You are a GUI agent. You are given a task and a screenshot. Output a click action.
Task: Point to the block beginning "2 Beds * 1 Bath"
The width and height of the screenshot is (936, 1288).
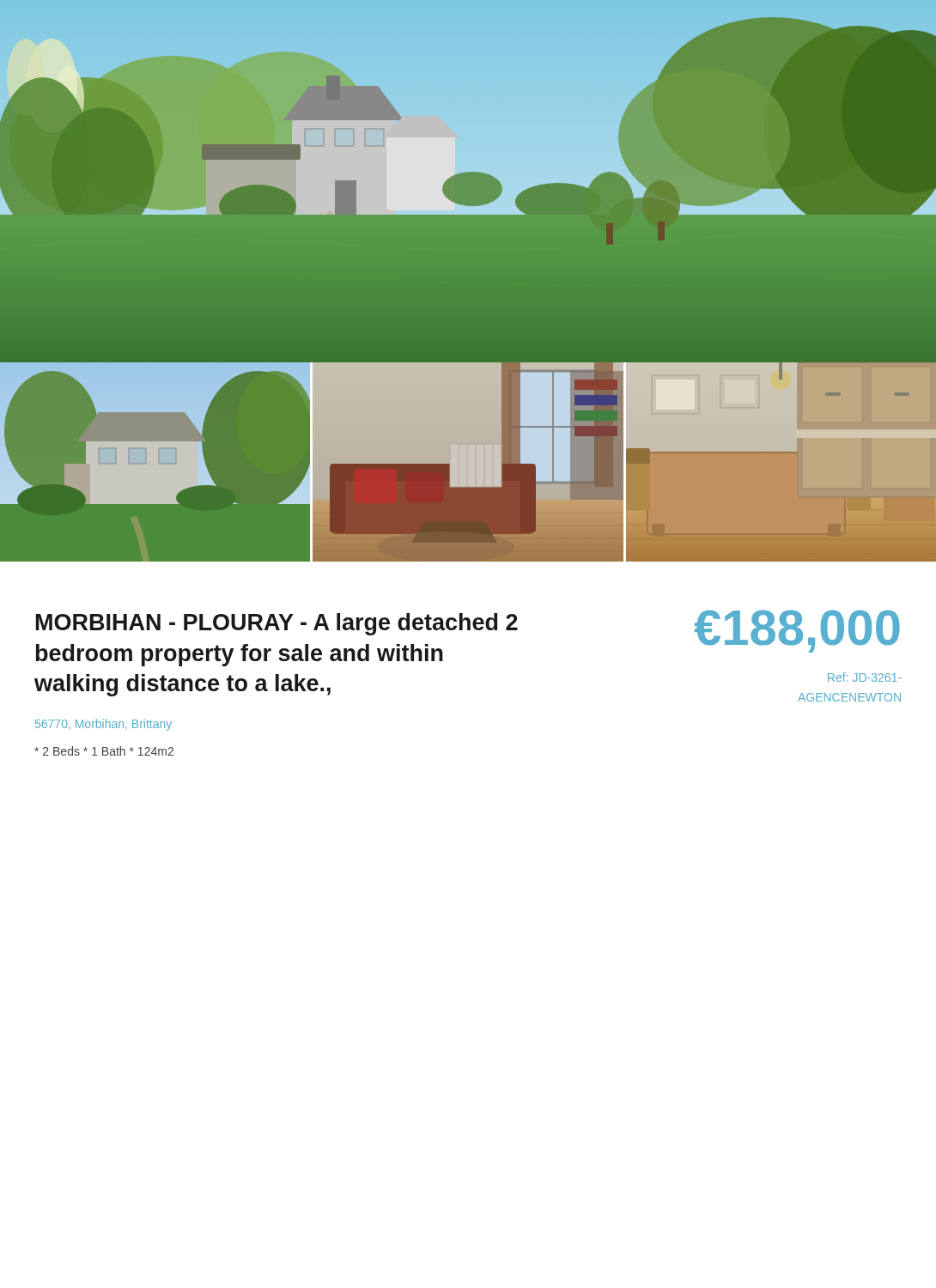(104, 751)
